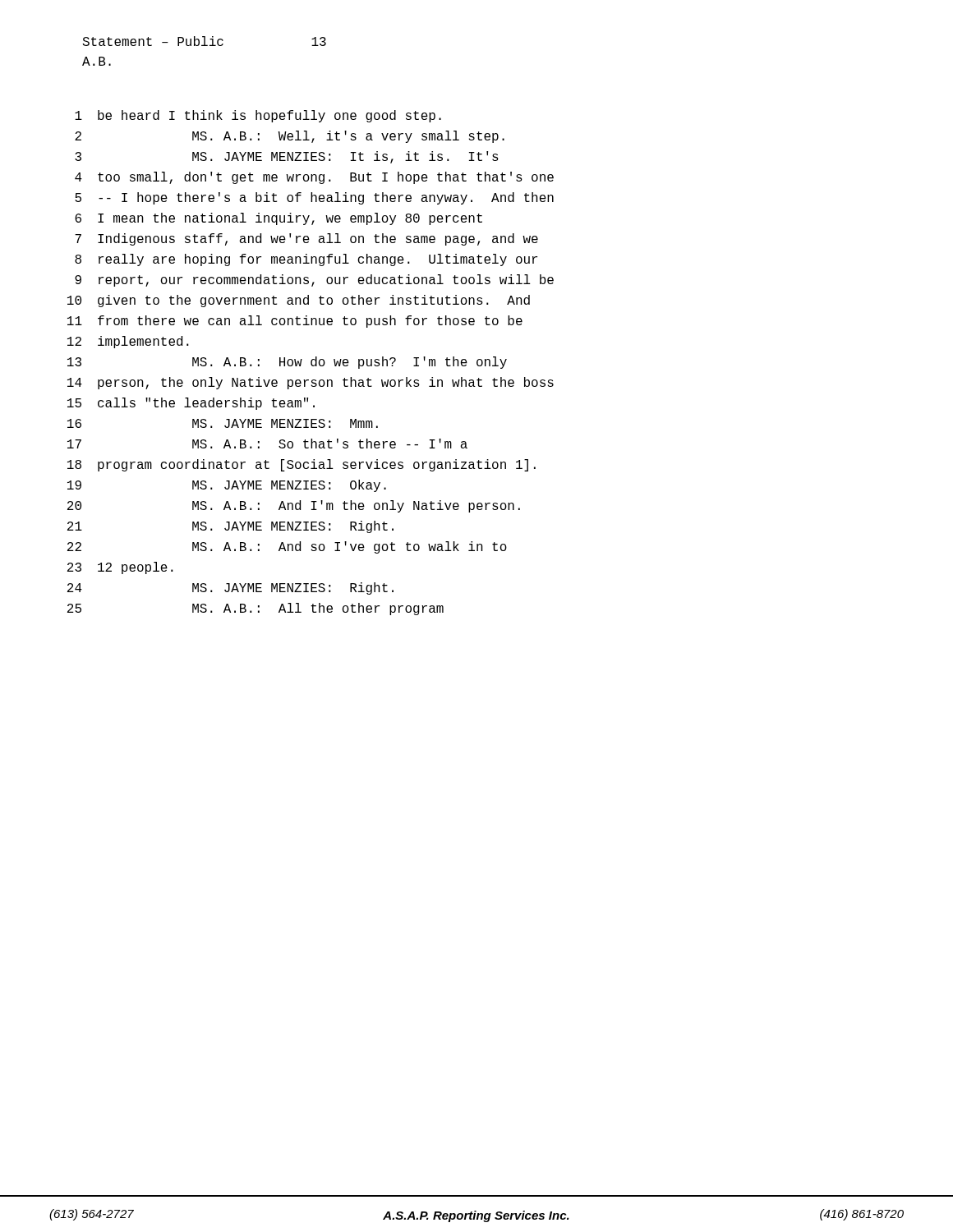
Task: Select the element starting "25 MS. A.B.: All the"
Action: pos(256,609)
